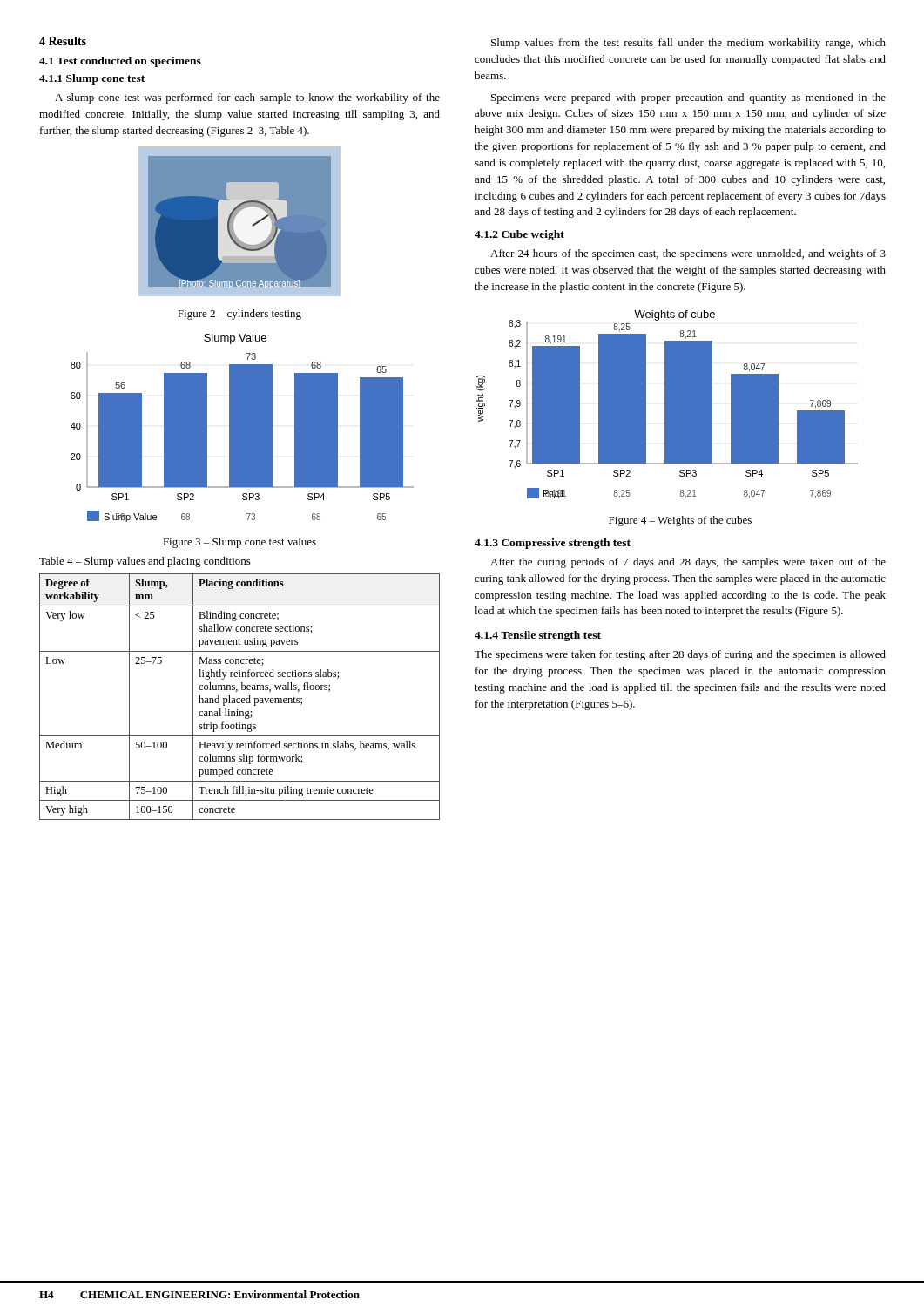Find the table
The height and width of the screenshot is (1307, 924).
(240, 696)
